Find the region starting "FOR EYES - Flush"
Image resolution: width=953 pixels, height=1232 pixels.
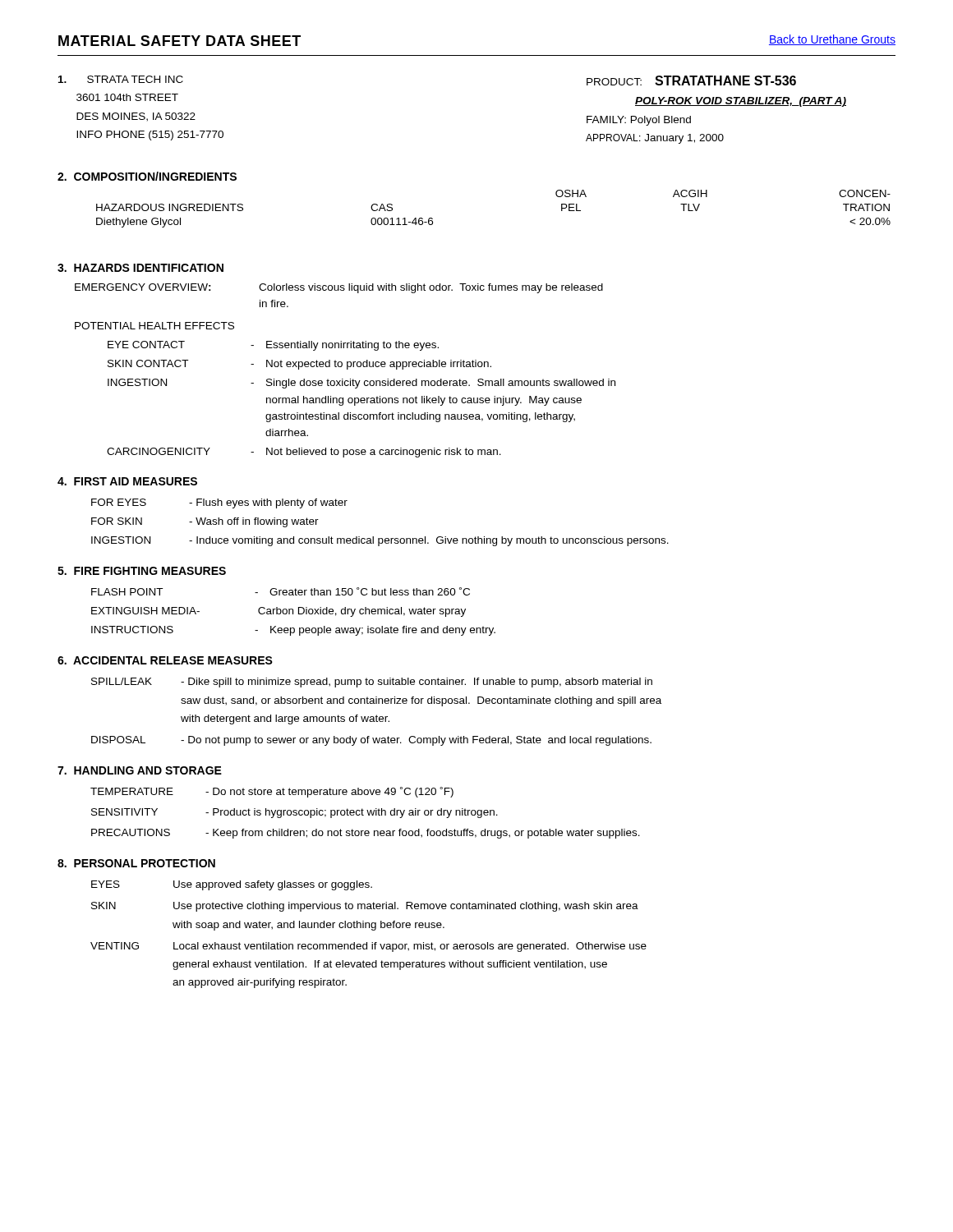pos(219,503)
